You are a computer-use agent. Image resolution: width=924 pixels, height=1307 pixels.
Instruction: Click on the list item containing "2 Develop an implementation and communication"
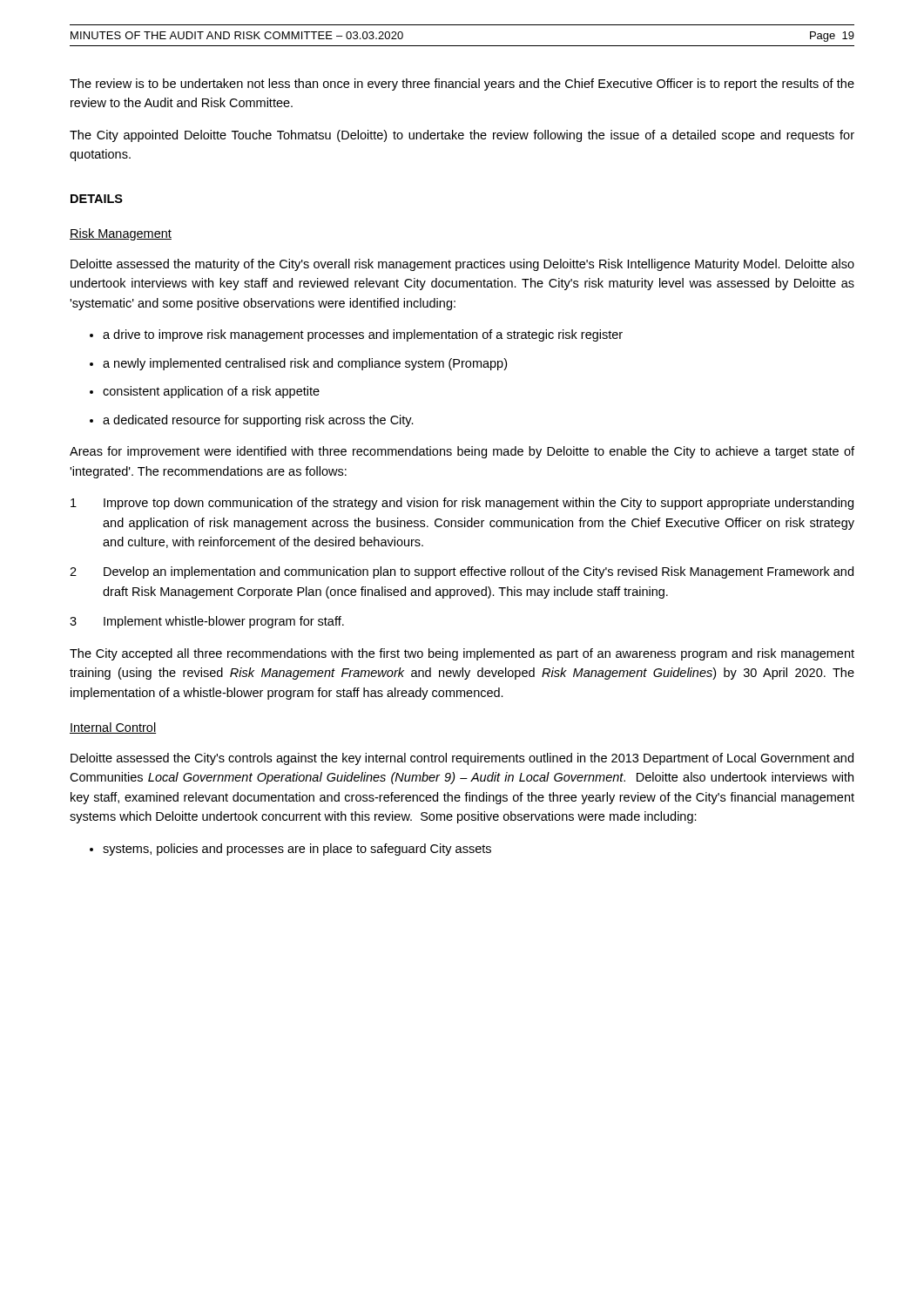(462, 582)
